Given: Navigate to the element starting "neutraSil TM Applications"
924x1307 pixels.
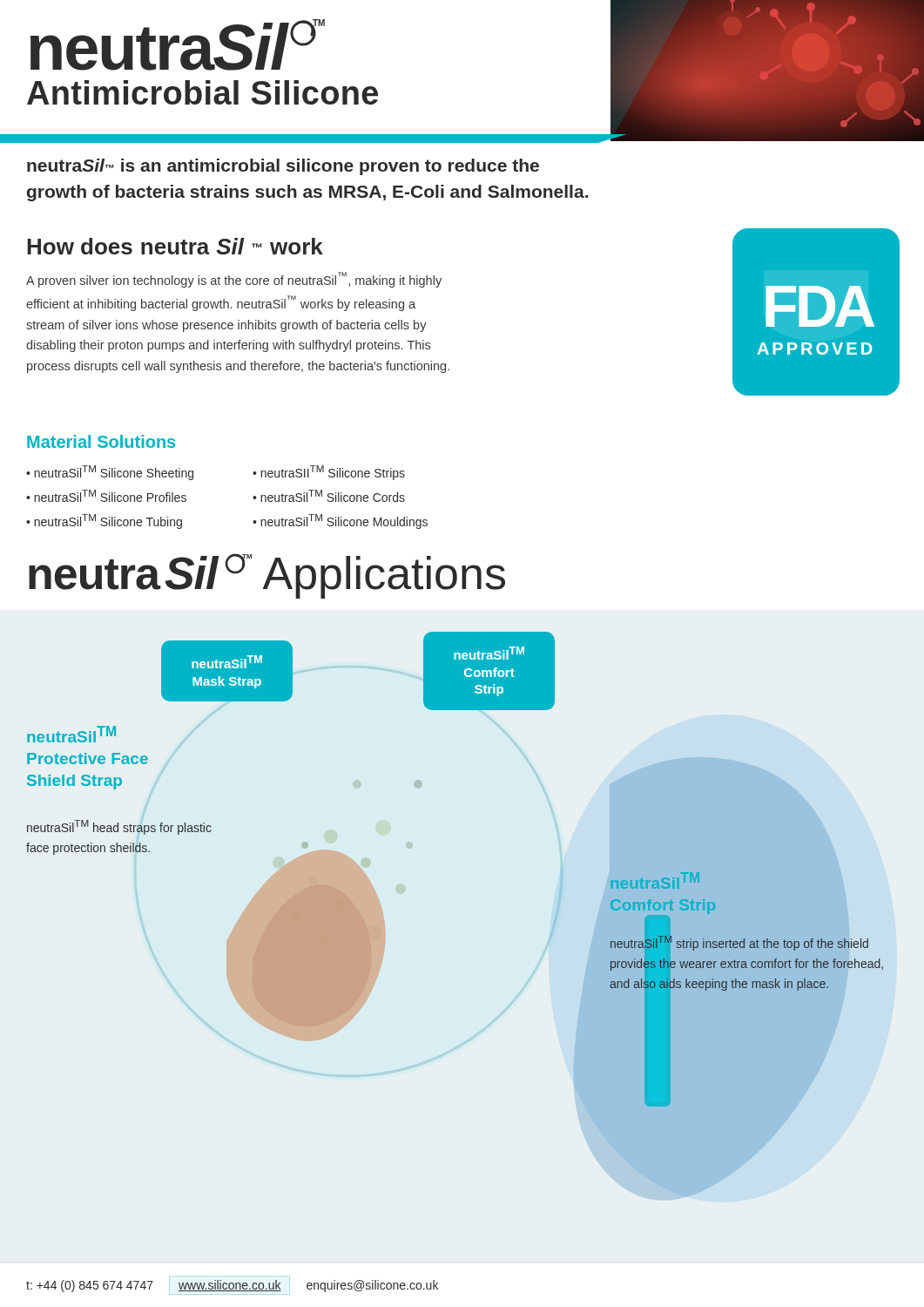Looking at the screenshot, I should click(x=266, y=573).
